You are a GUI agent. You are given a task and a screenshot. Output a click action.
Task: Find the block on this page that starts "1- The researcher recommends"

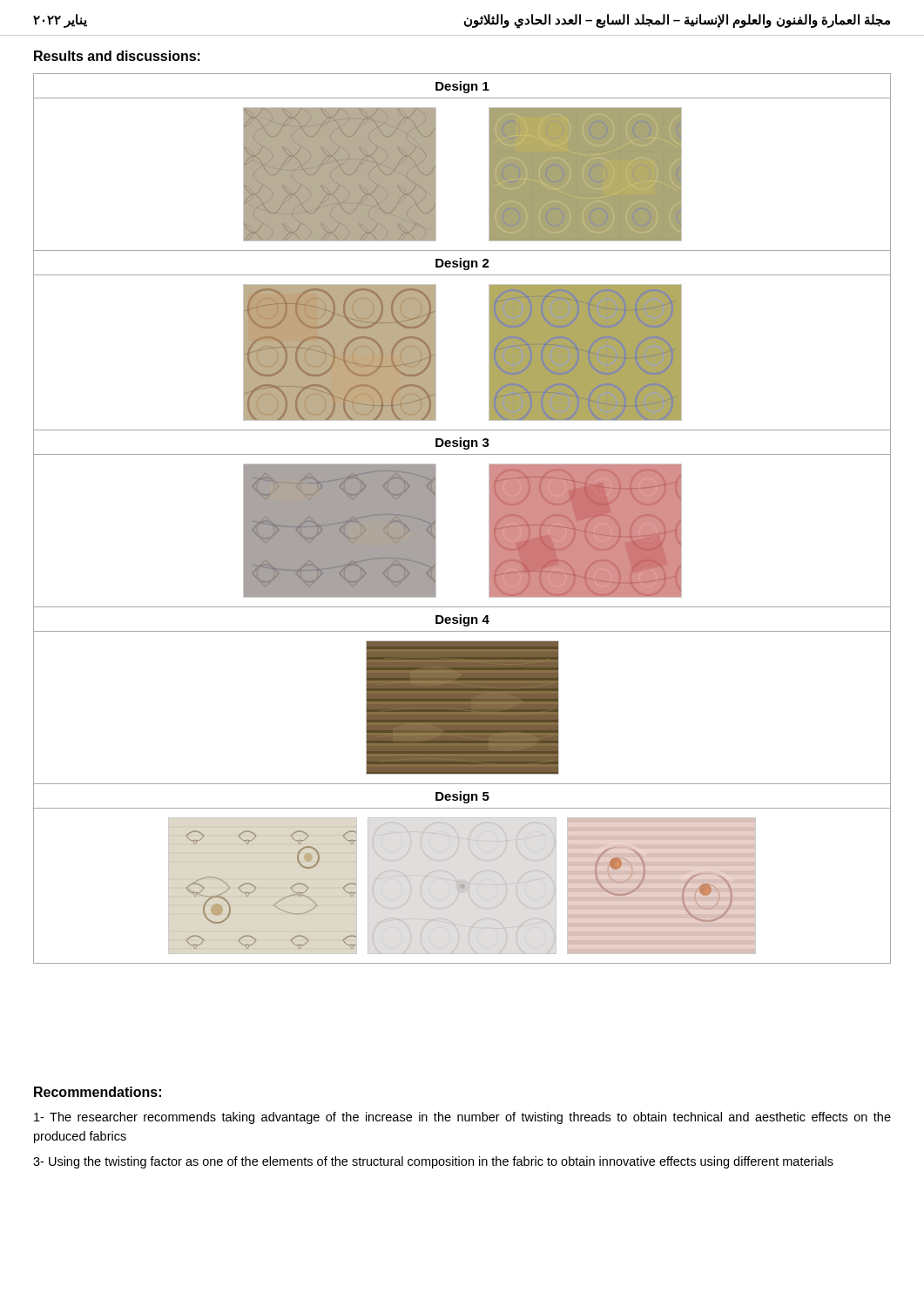(462, 1127)
